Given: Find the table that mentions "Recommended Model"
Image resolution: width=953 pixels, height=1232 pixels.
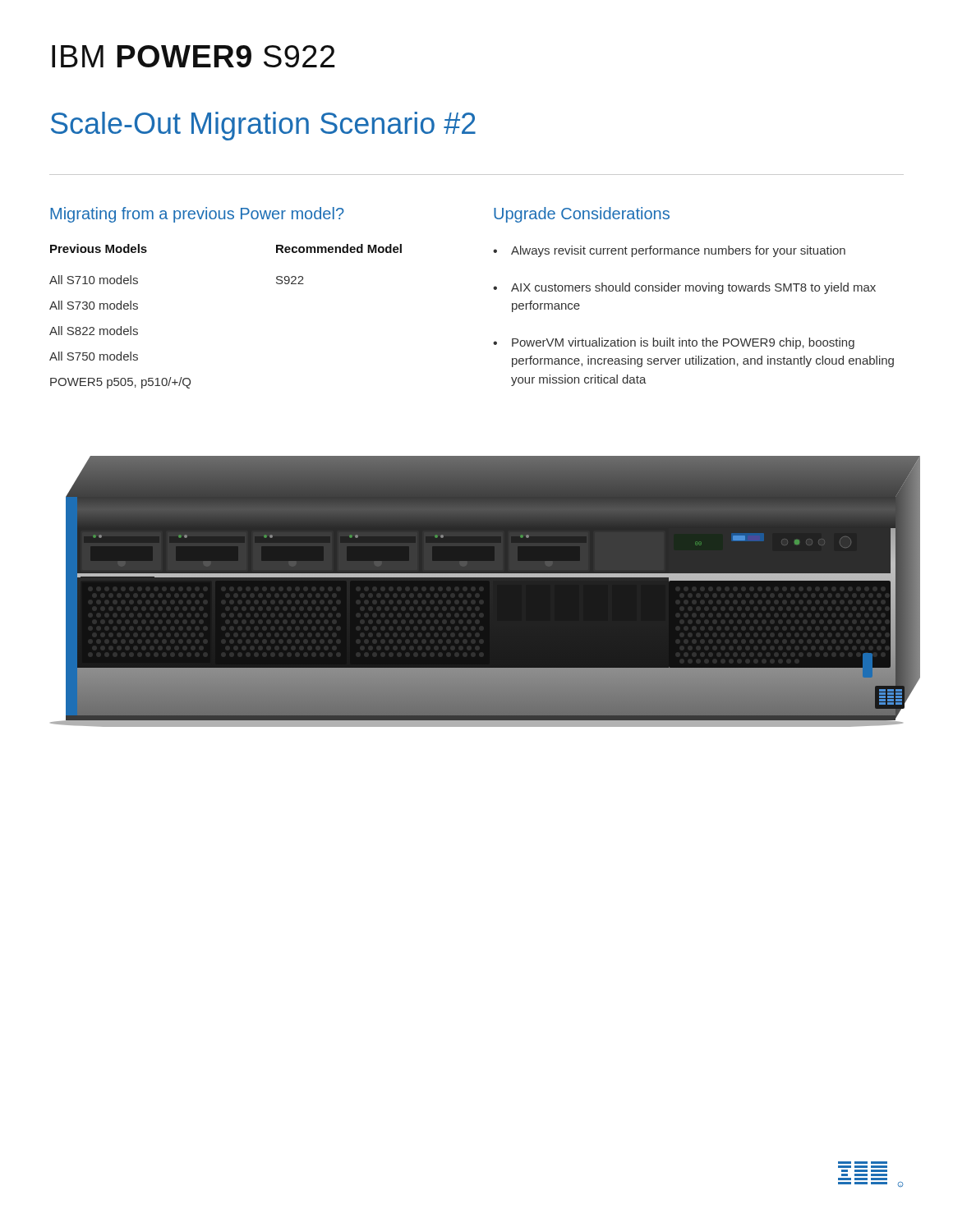Looking at the screenshot, I should click(x=255, y=318).
